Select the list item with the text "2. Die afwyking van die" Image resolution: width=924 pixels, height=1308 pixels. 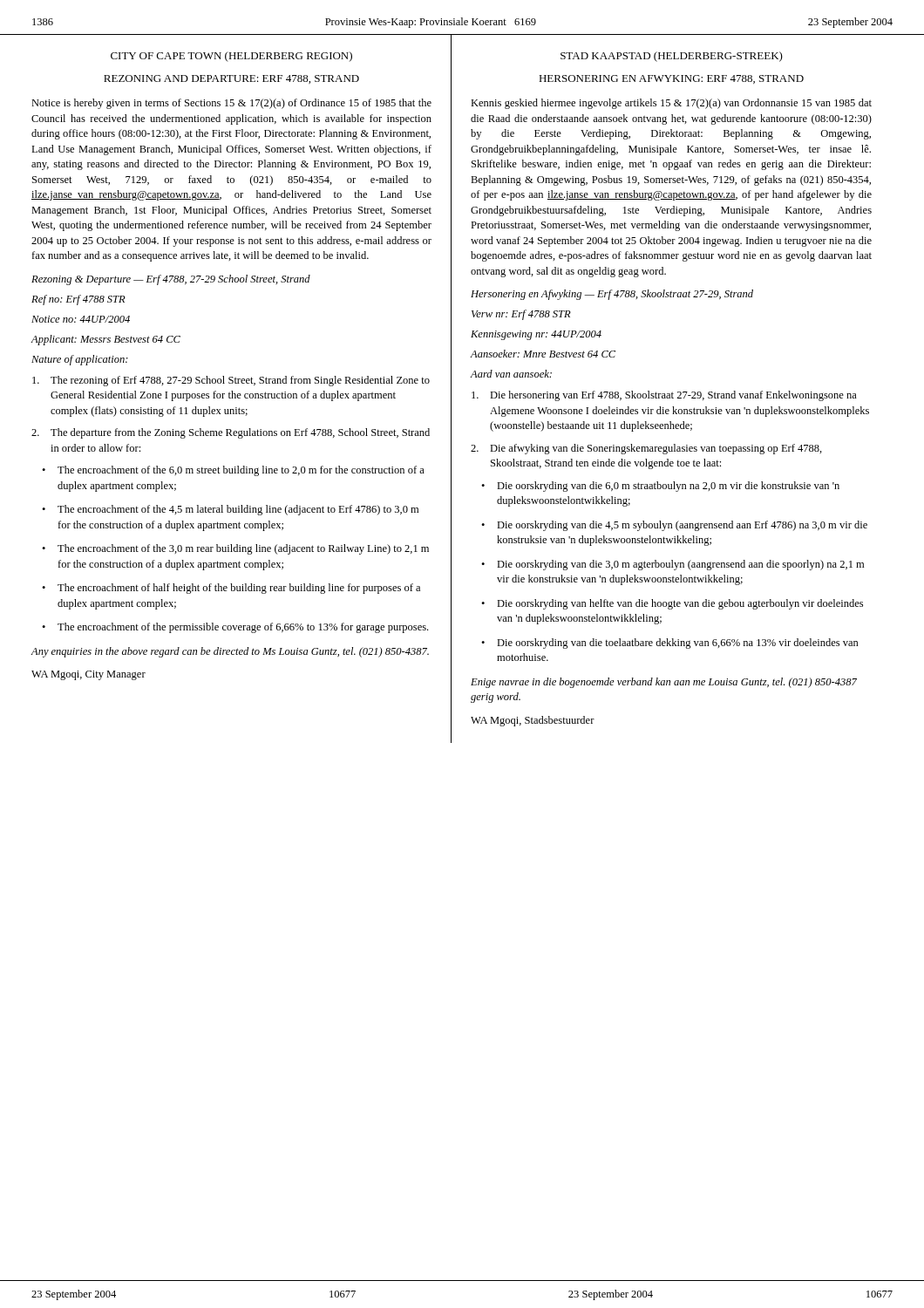pos(671,456)
